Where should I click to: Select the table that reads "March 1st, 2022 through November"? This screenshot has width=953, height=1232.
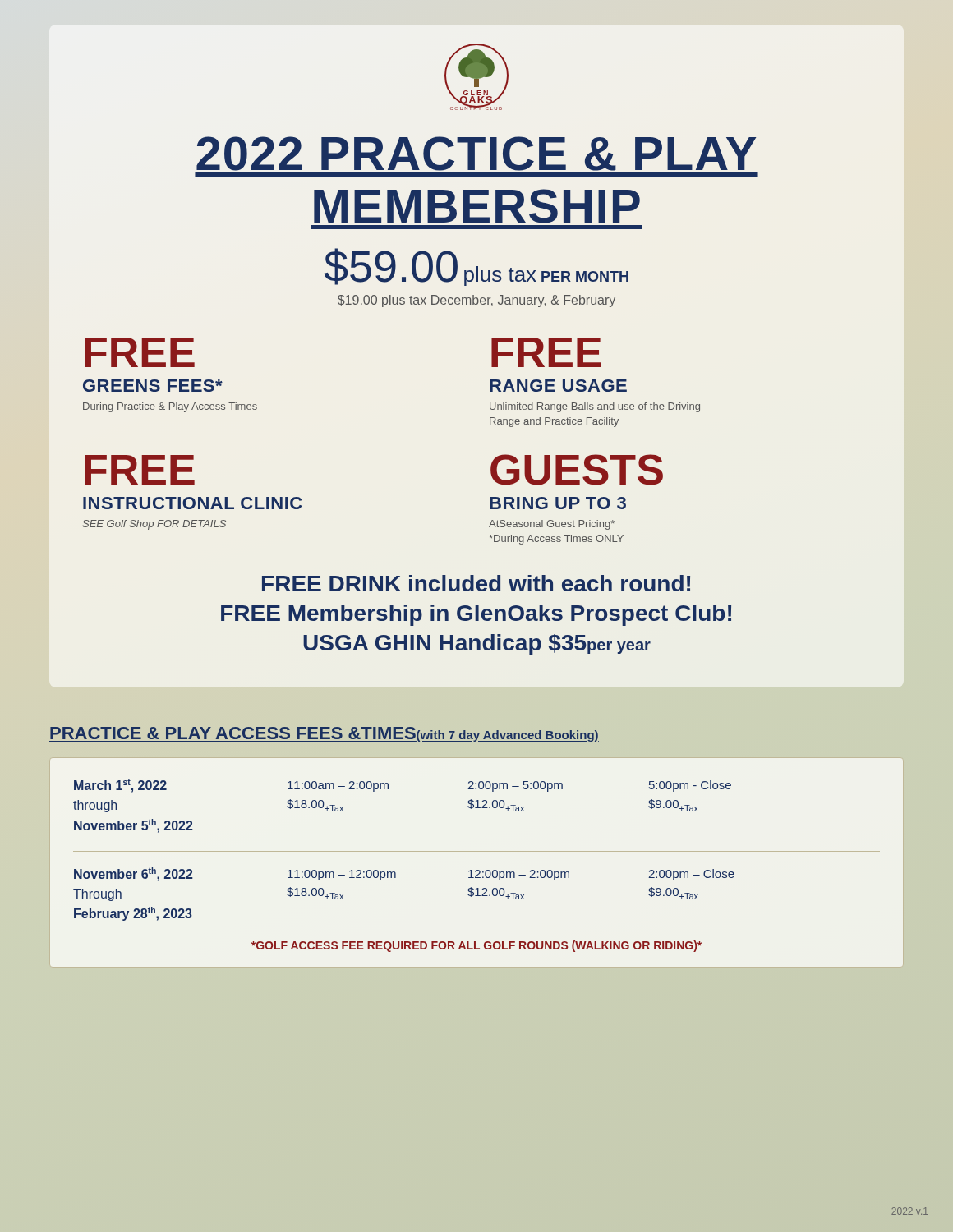(x=476, y=863)
